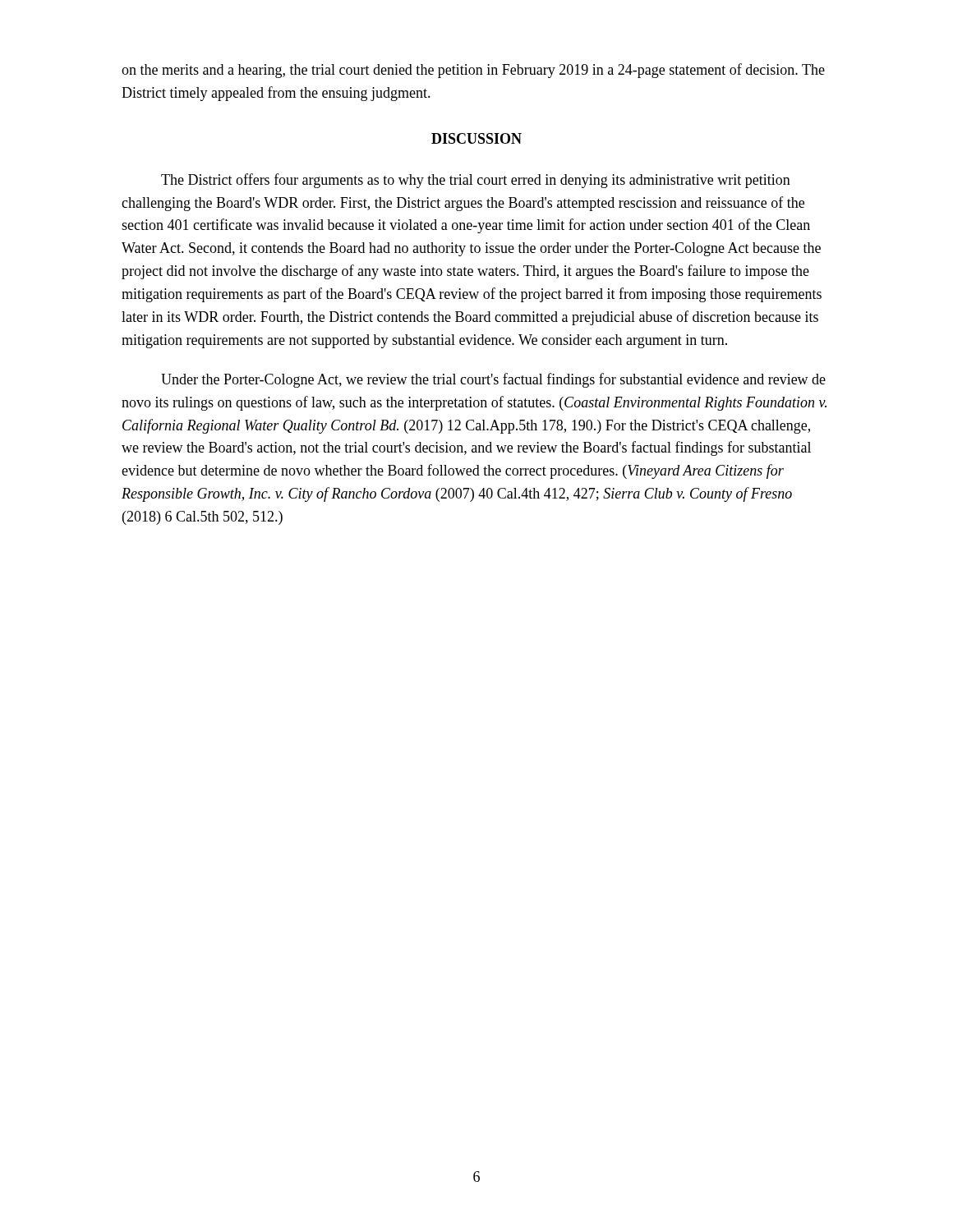Point to the block beginning "on the merits and a hearing, the"

tap(473, 81)
